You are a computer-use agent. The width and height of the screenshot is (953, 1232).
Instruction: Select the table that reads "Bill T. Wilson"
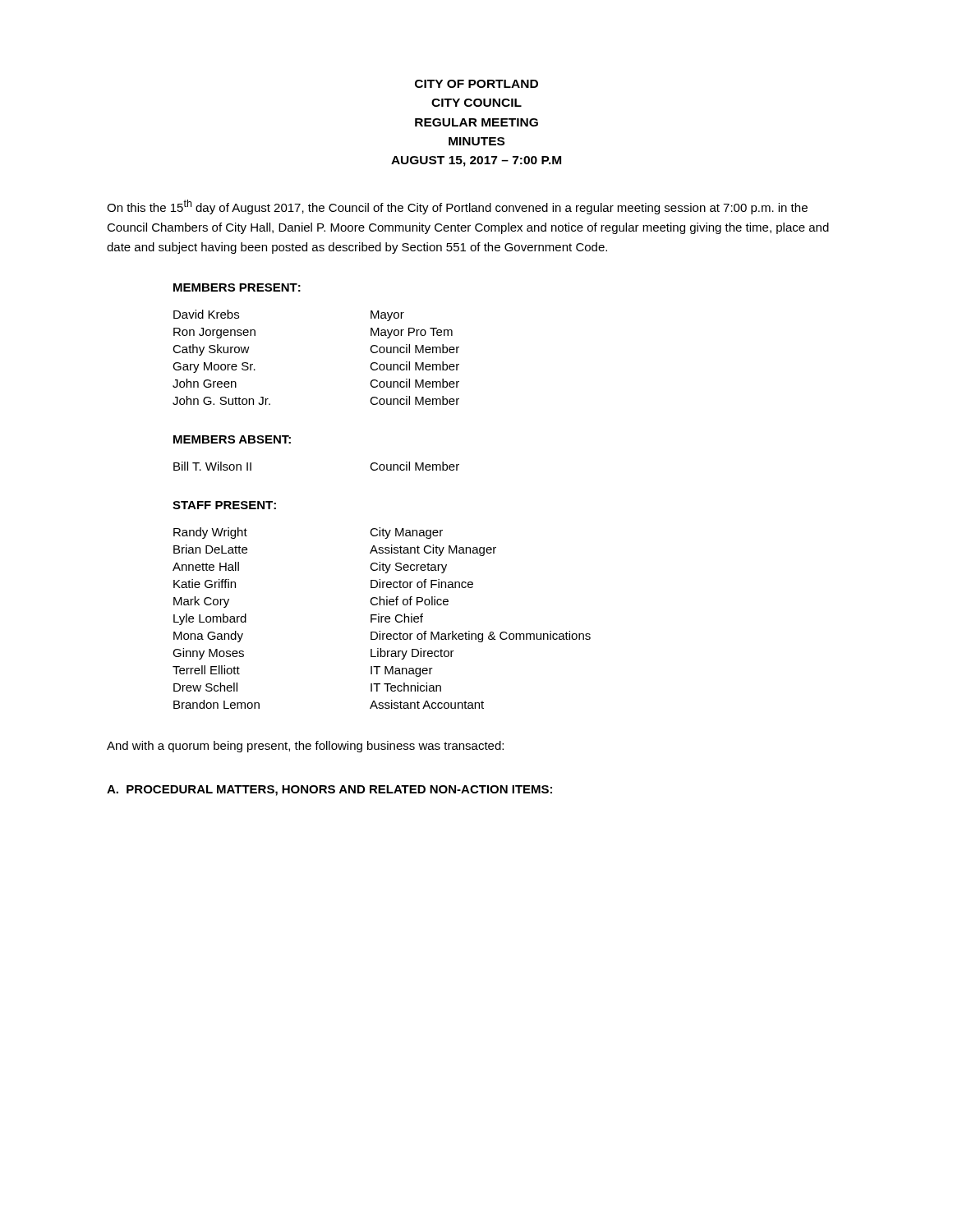(x=476, y=466)
